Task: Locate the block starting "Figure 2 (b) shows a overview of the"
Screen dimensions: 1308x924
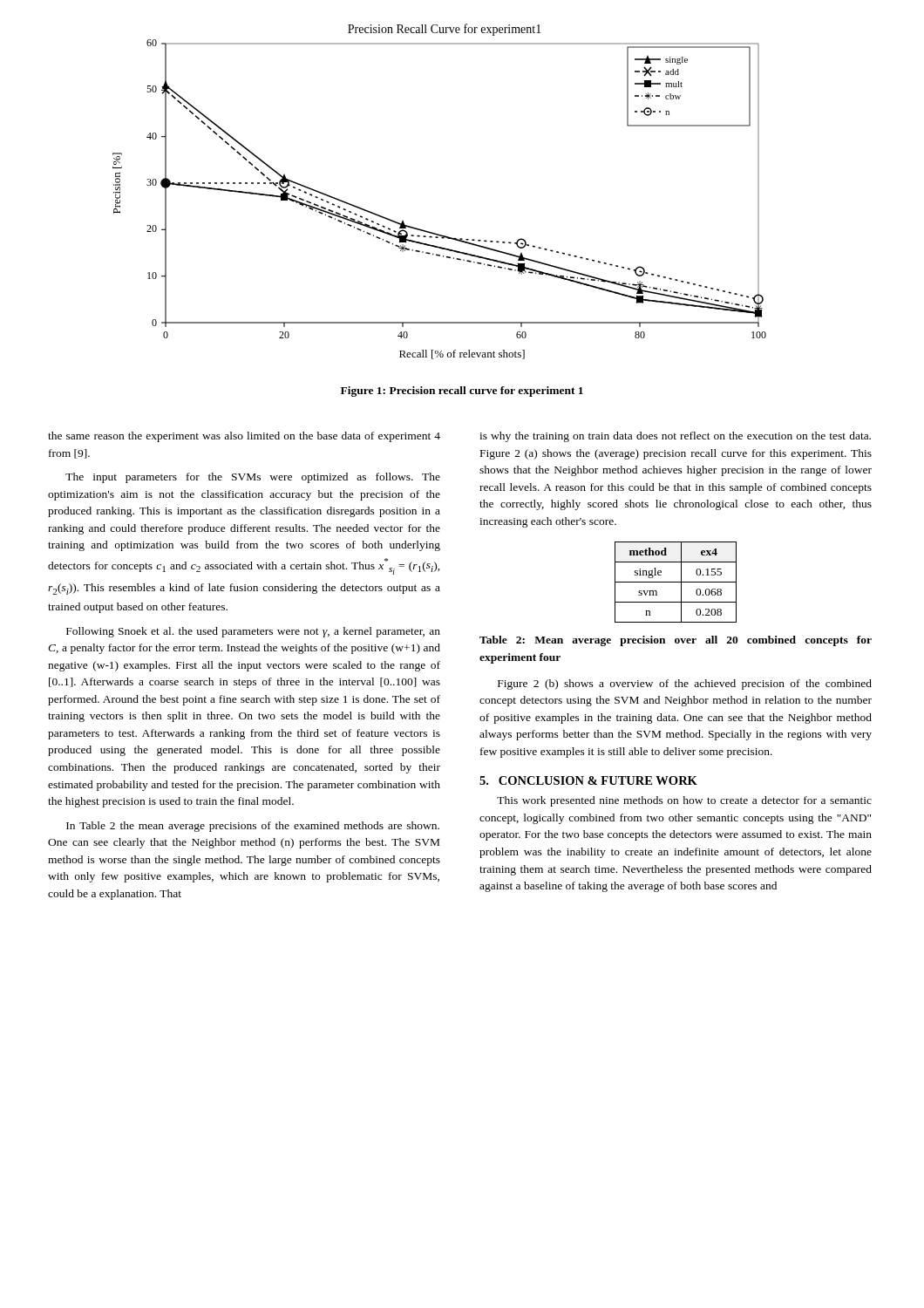Action: pyautogui.click(x=676, y=717)
